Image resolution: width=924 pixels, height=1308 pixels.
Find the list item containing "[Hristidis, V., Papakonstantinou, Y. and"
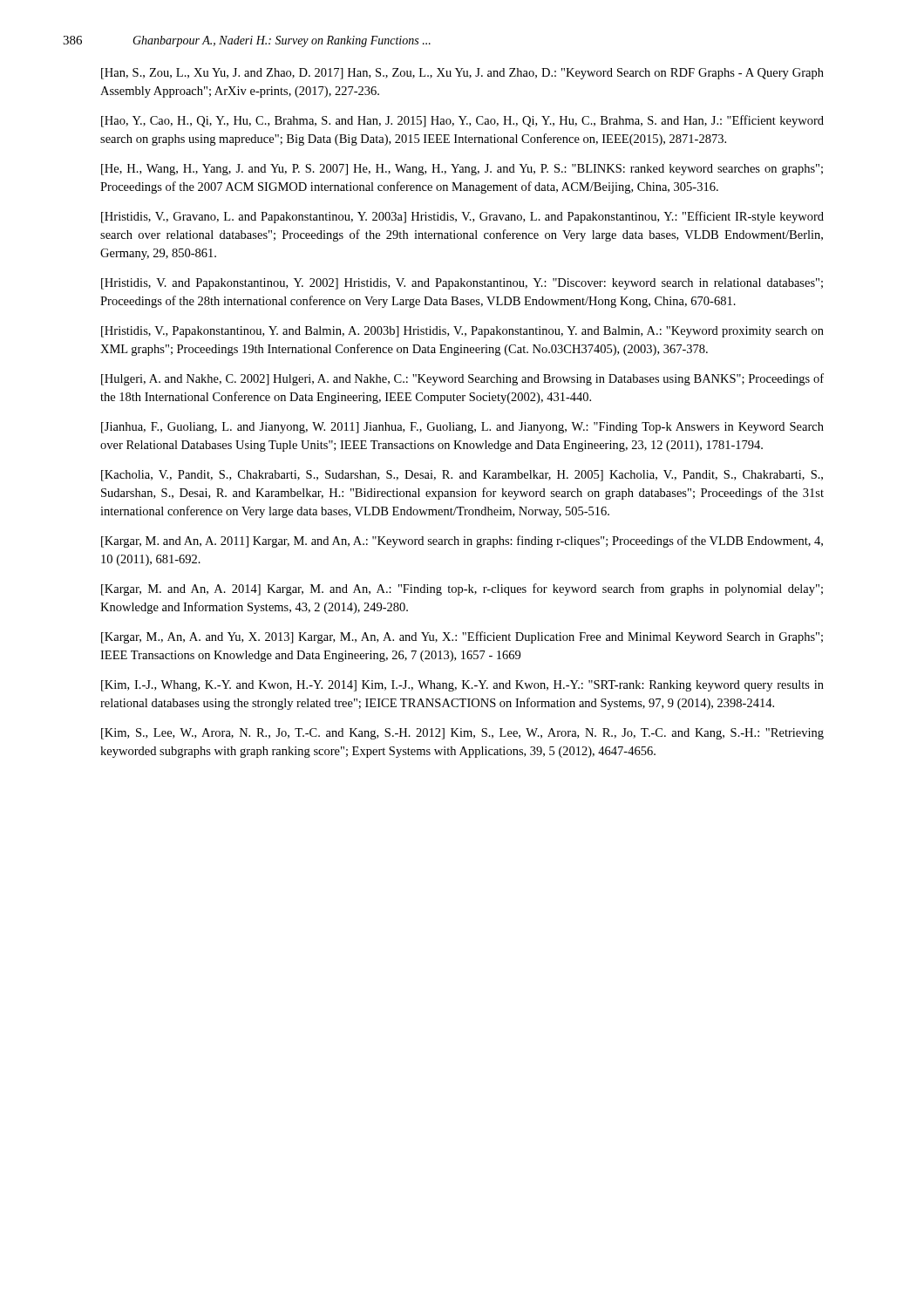(x=462, y=340)
